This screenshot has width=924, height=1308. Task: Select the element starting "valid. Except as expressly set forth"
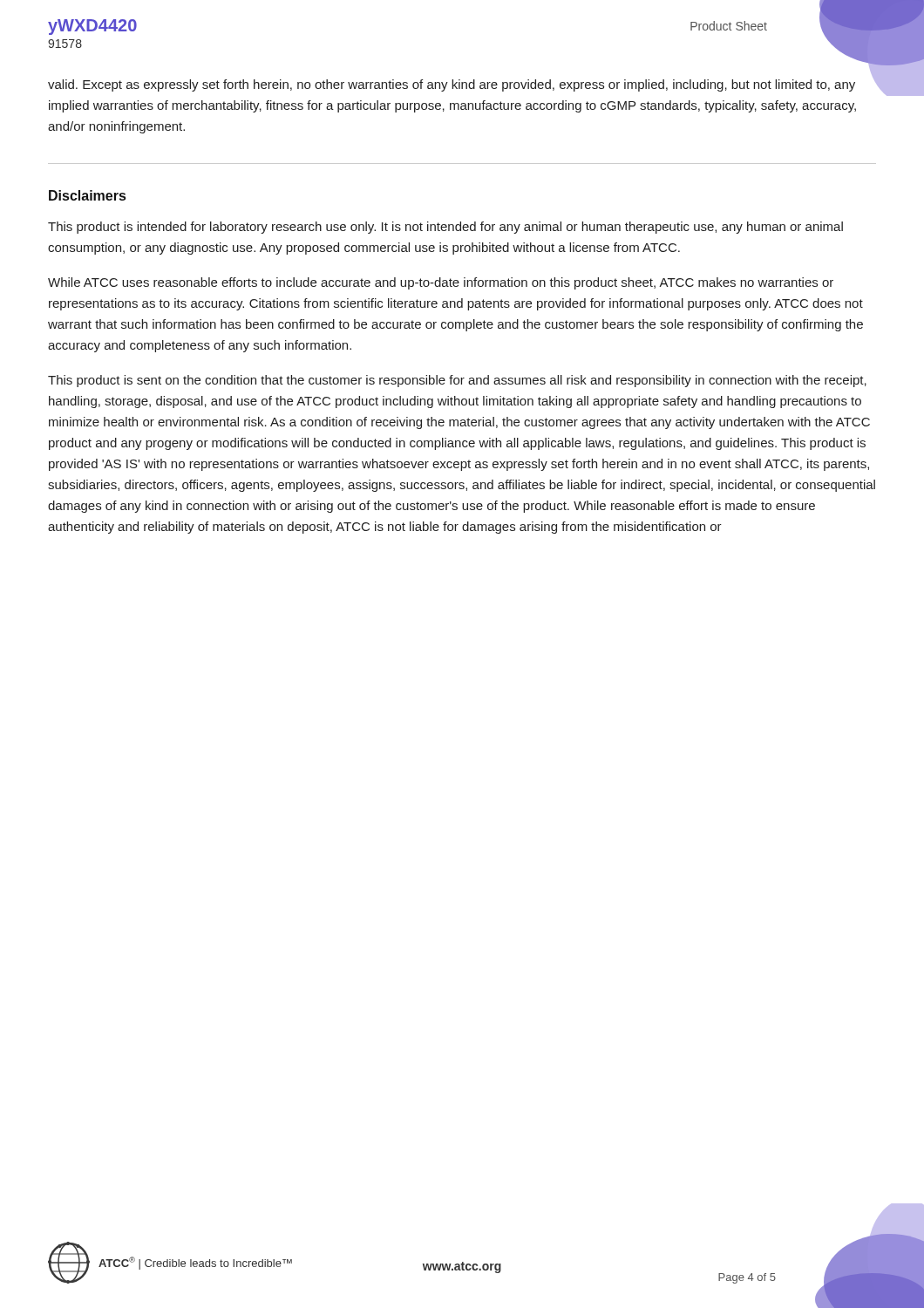(x=452, y=105)
